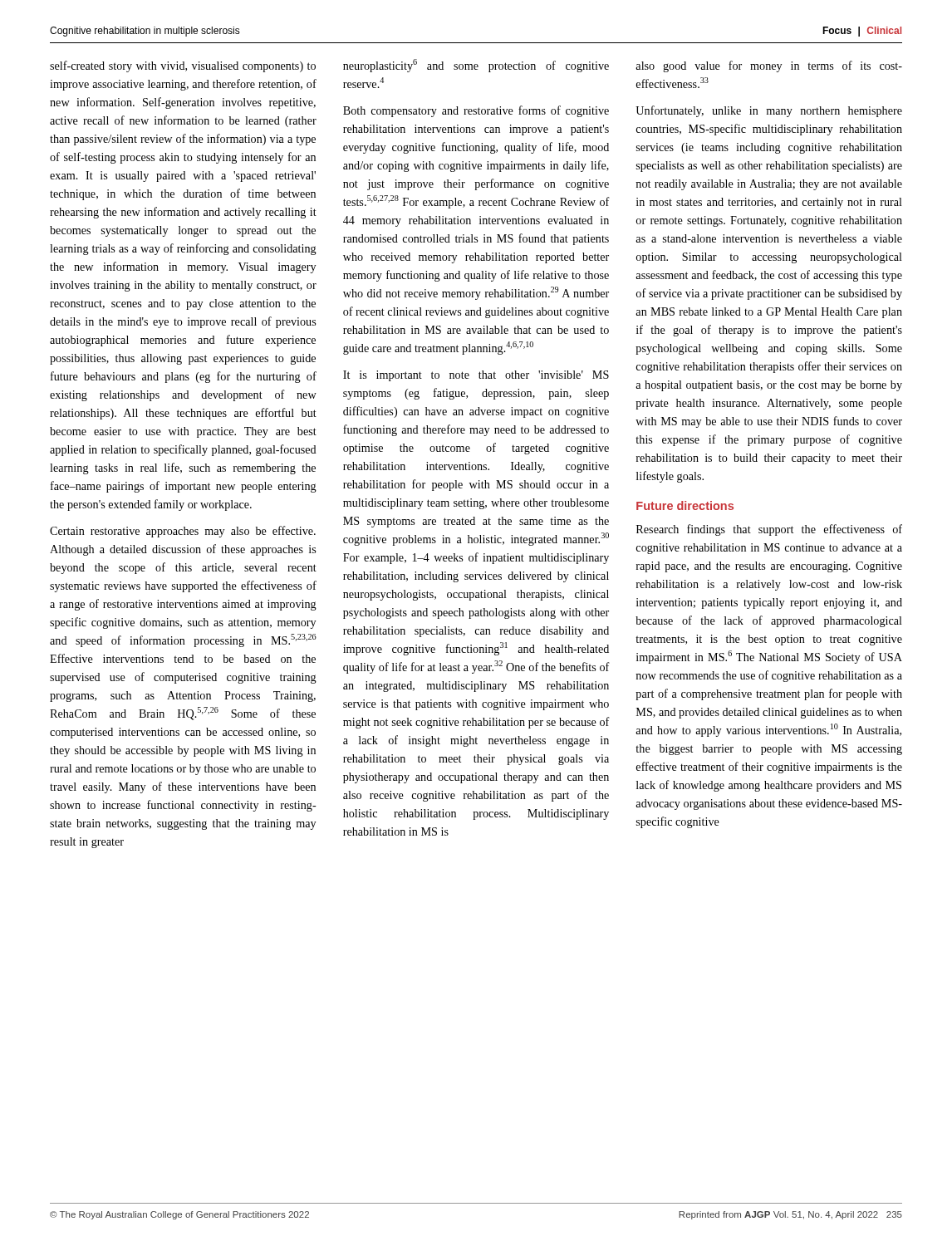Screen dimensions: 1246x952
Task: Navigate to the element starting "self-created story with vivid, visualised components)"
Action: pos(183,454)
